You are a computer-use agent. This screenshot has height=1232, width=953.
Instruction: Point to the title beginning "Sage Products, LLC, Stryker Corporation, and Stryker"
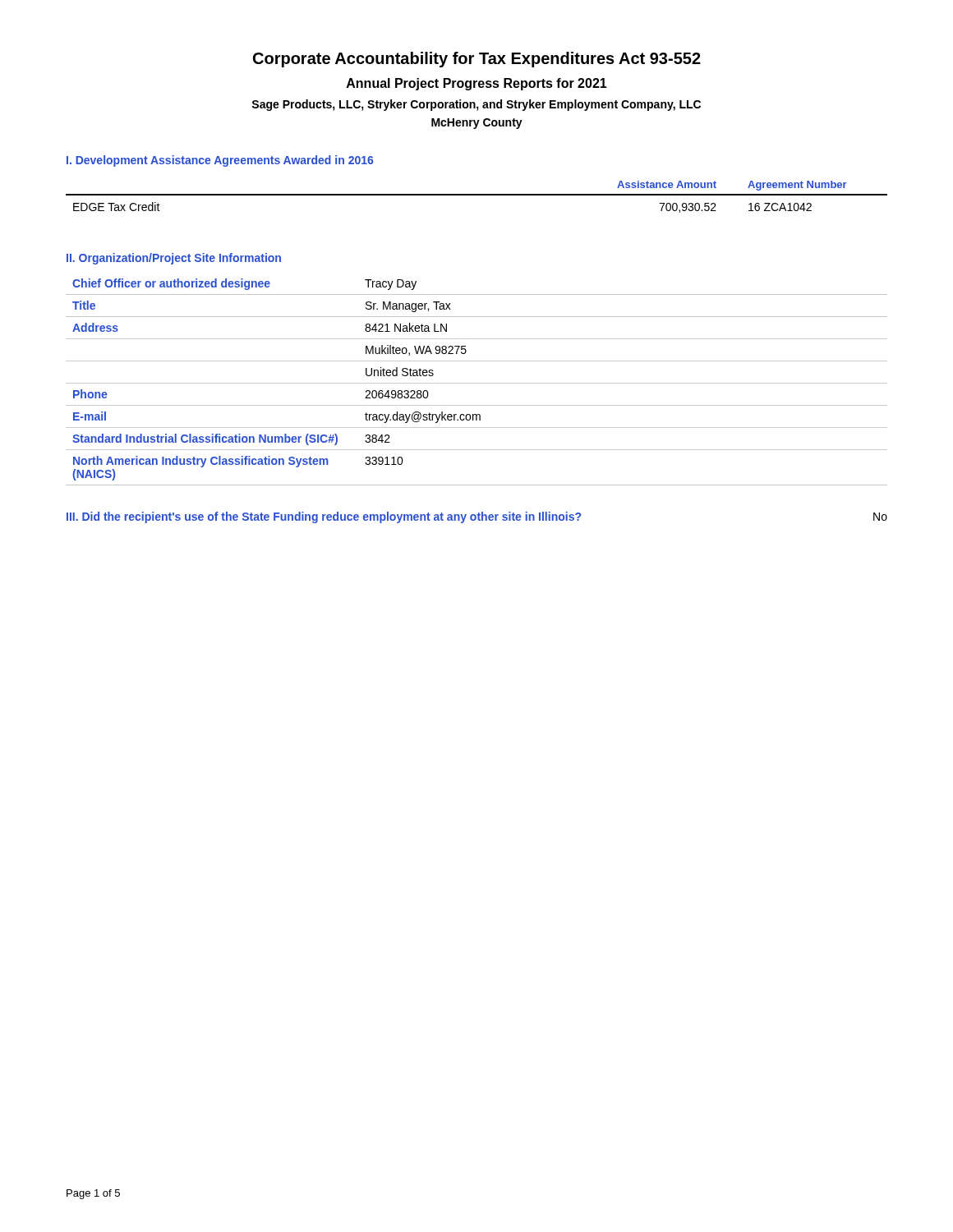[x=476, y=104]
